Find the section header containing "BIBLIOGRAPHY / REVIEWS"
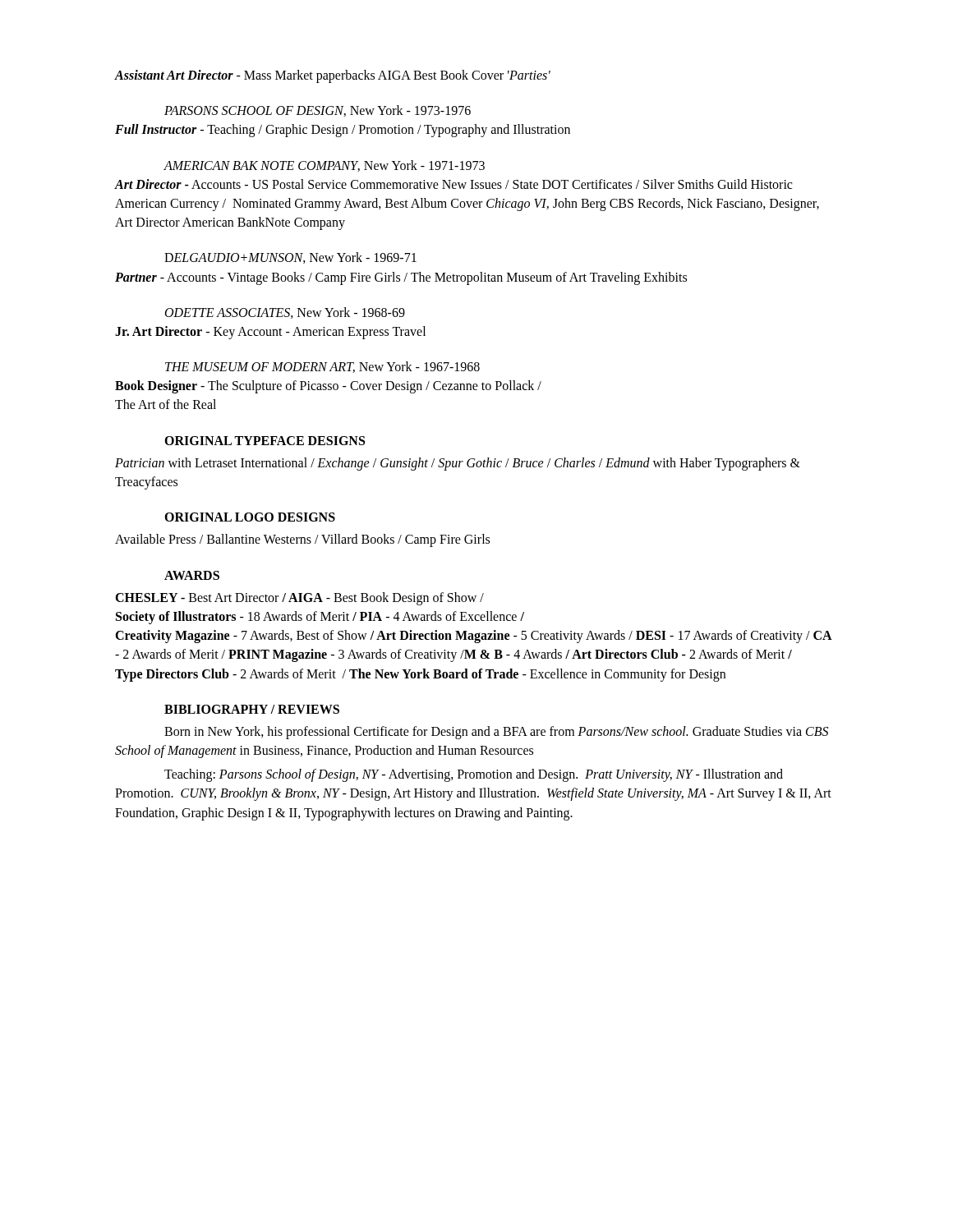This screenshot has width=953, height=1232. pyautogui.click(x=252, y=709)
